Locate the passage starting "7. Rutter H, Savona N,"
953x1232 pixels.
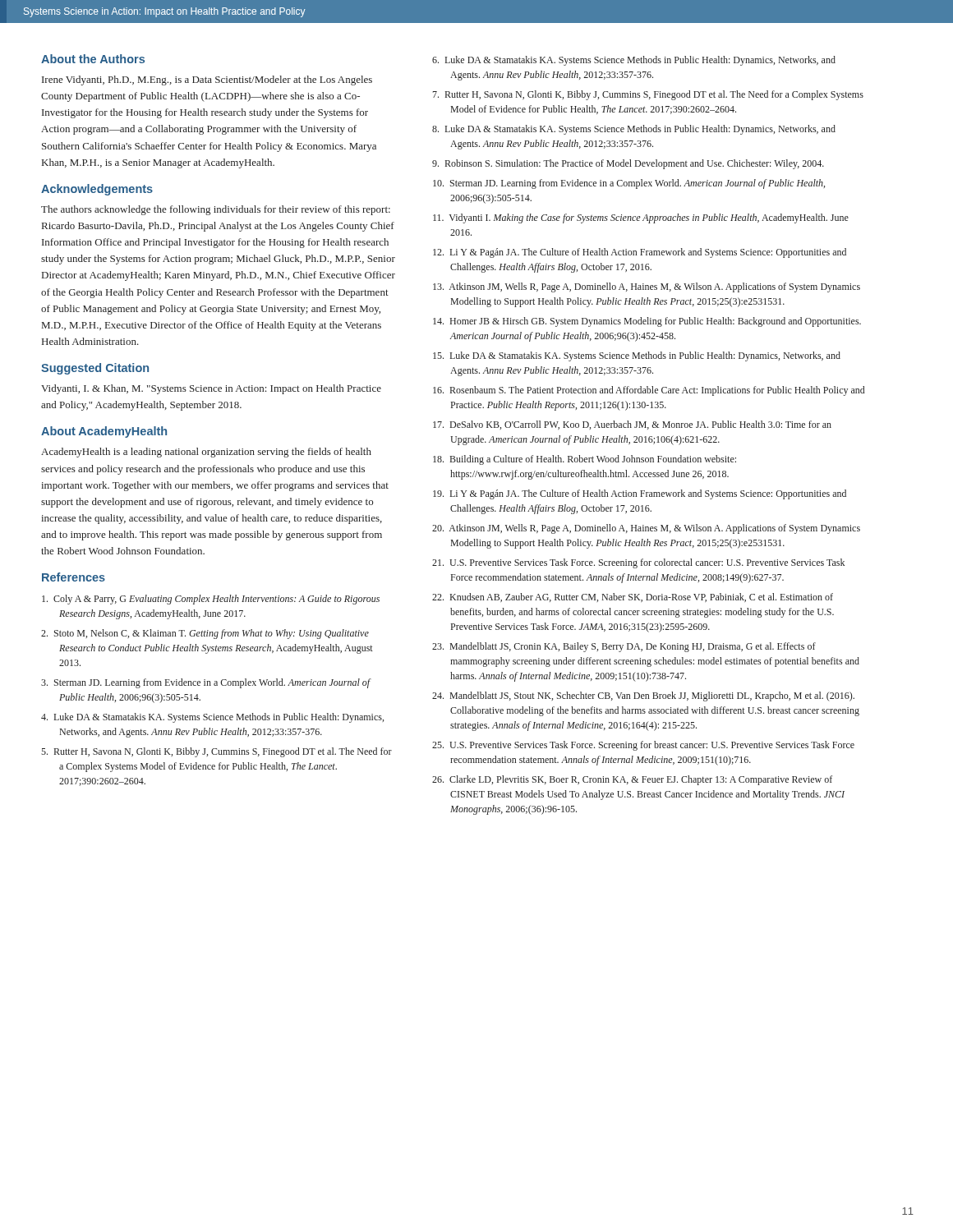(x=648, y=102)
